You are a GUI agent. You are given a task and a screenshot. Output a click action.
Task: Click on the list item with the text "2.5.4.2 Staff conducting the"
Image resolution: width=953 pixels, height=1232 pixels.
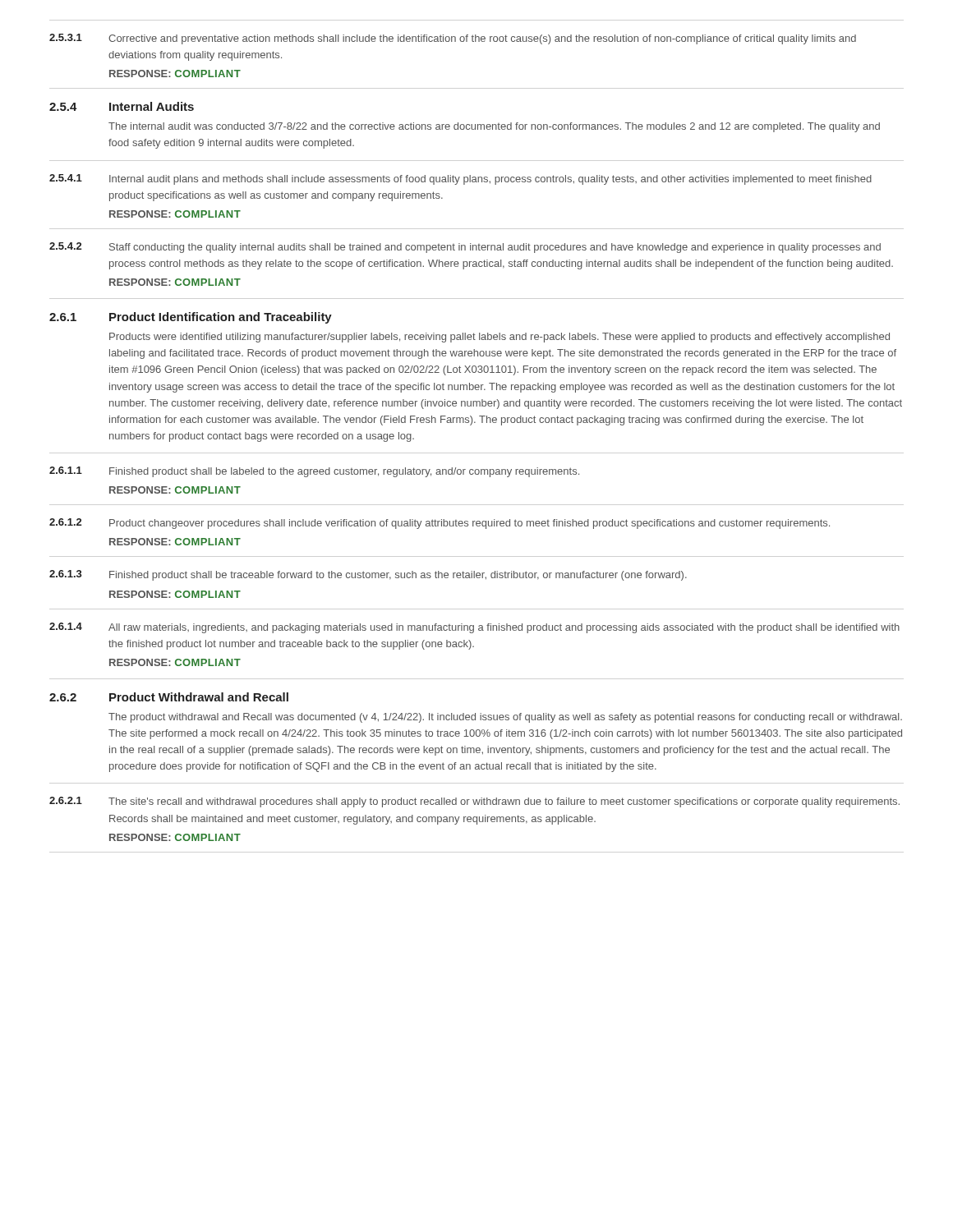(x=476, y=264)
